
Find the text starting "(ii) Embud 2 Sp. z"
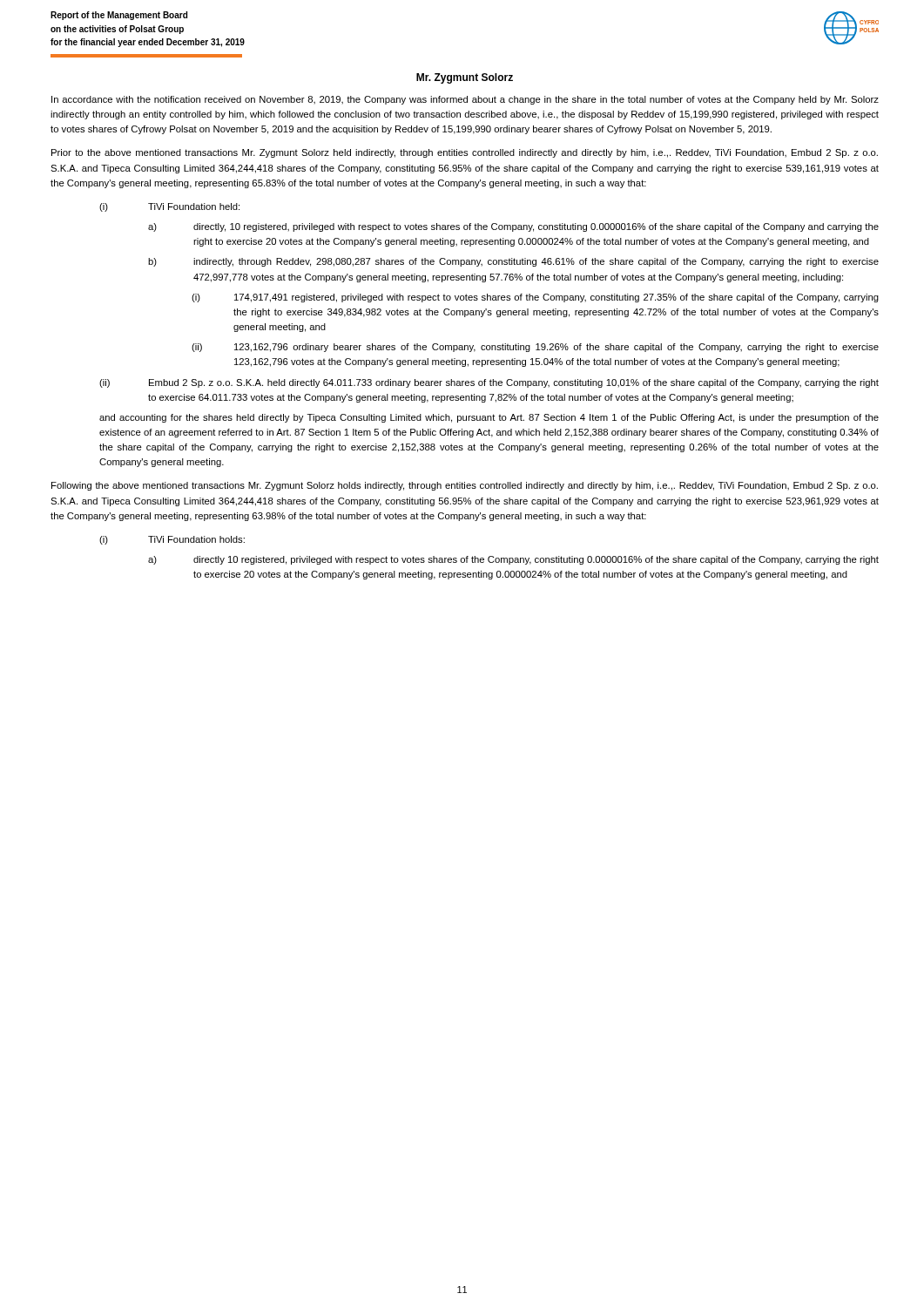(489, 390)
